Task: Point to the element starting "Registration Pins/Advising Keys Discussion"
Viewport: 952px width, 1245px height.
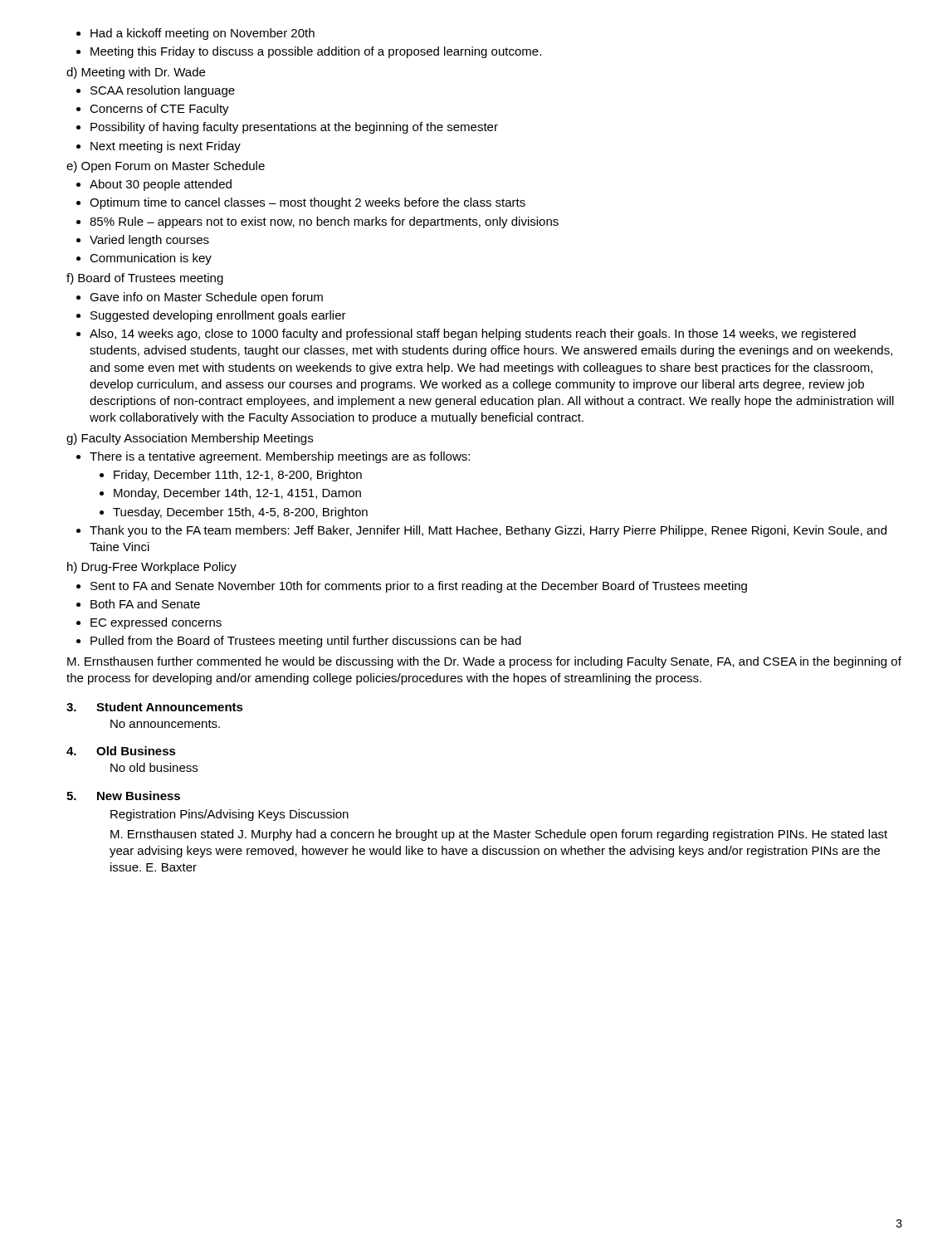Action: click(229, 813)
